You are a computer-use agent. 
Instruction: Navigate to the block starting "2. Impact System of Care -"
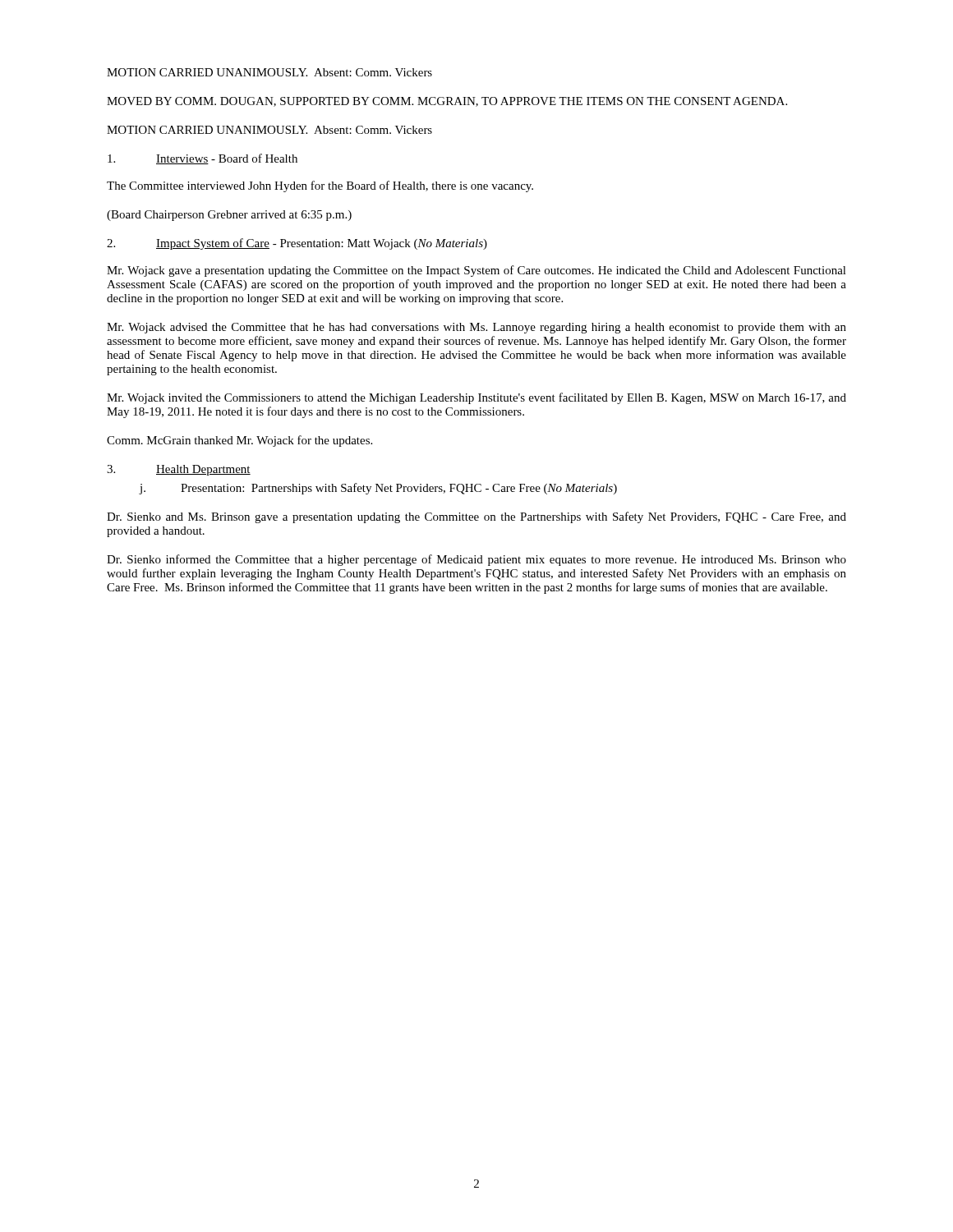[x=476, y=244]
